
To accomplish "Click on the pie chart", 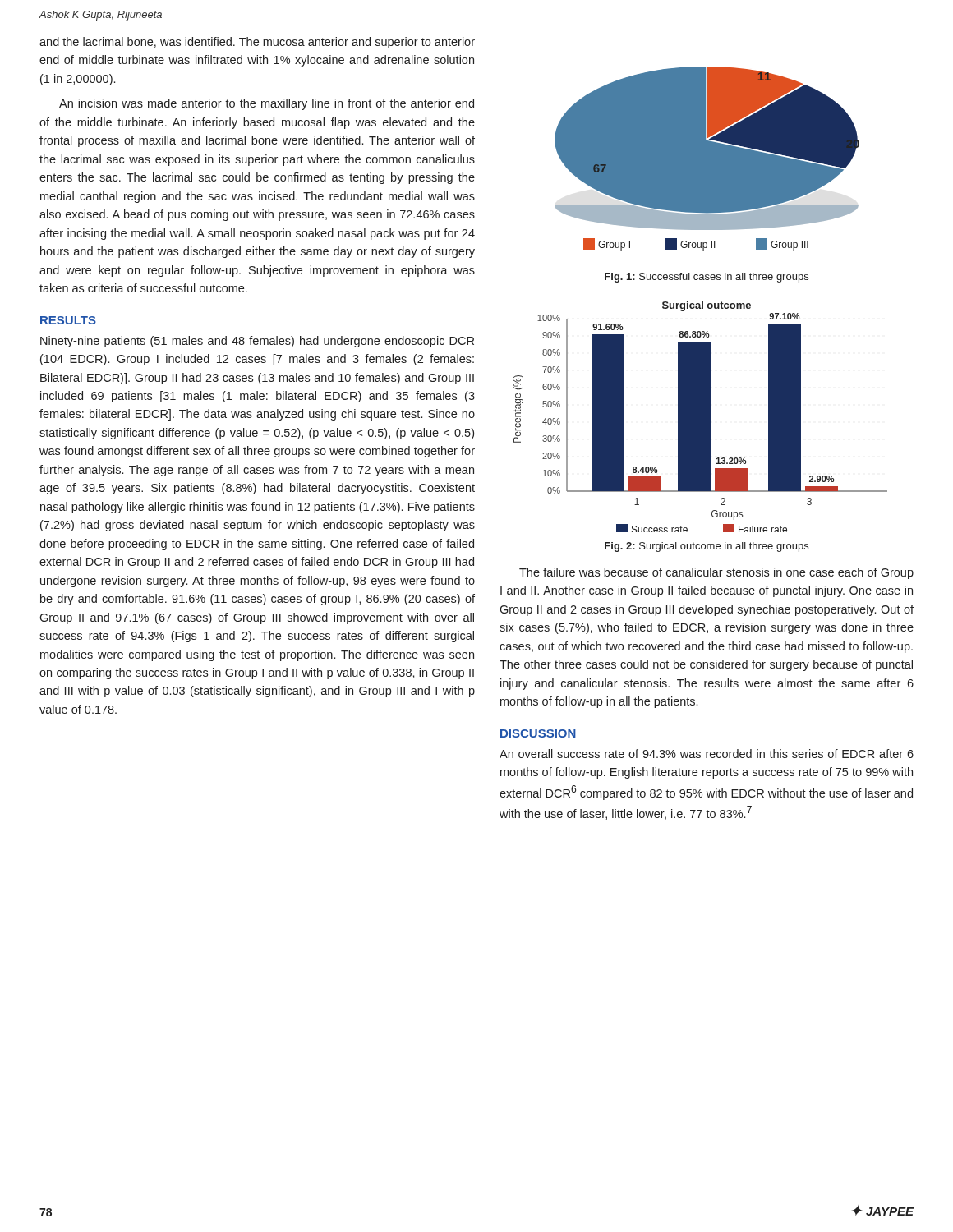I will click(x=707, y=149).
